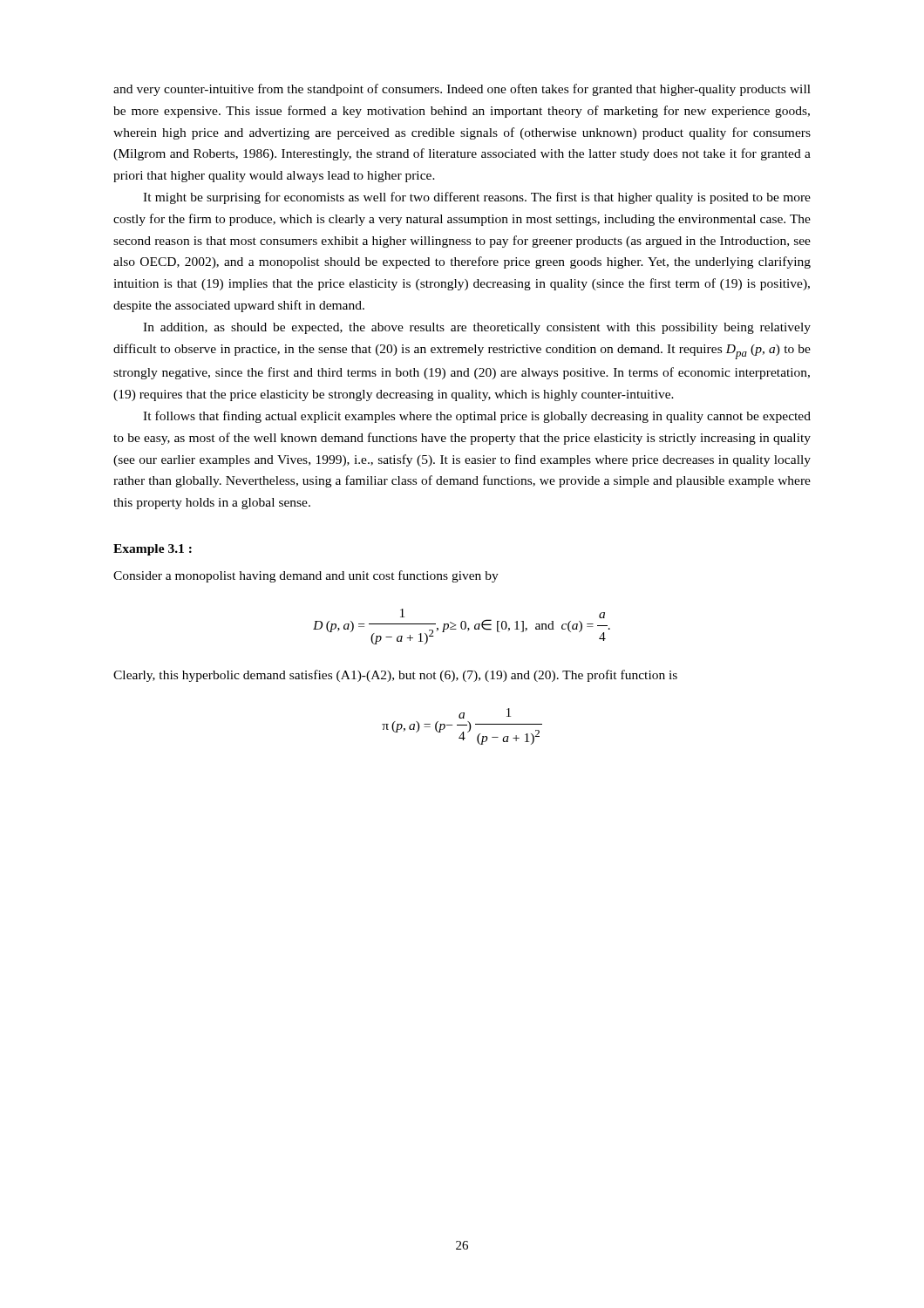This screenshot has height=1308, width=924.
Task: Select the text starting "It might be surprising for economists as"
Action: tap(462, 251)
